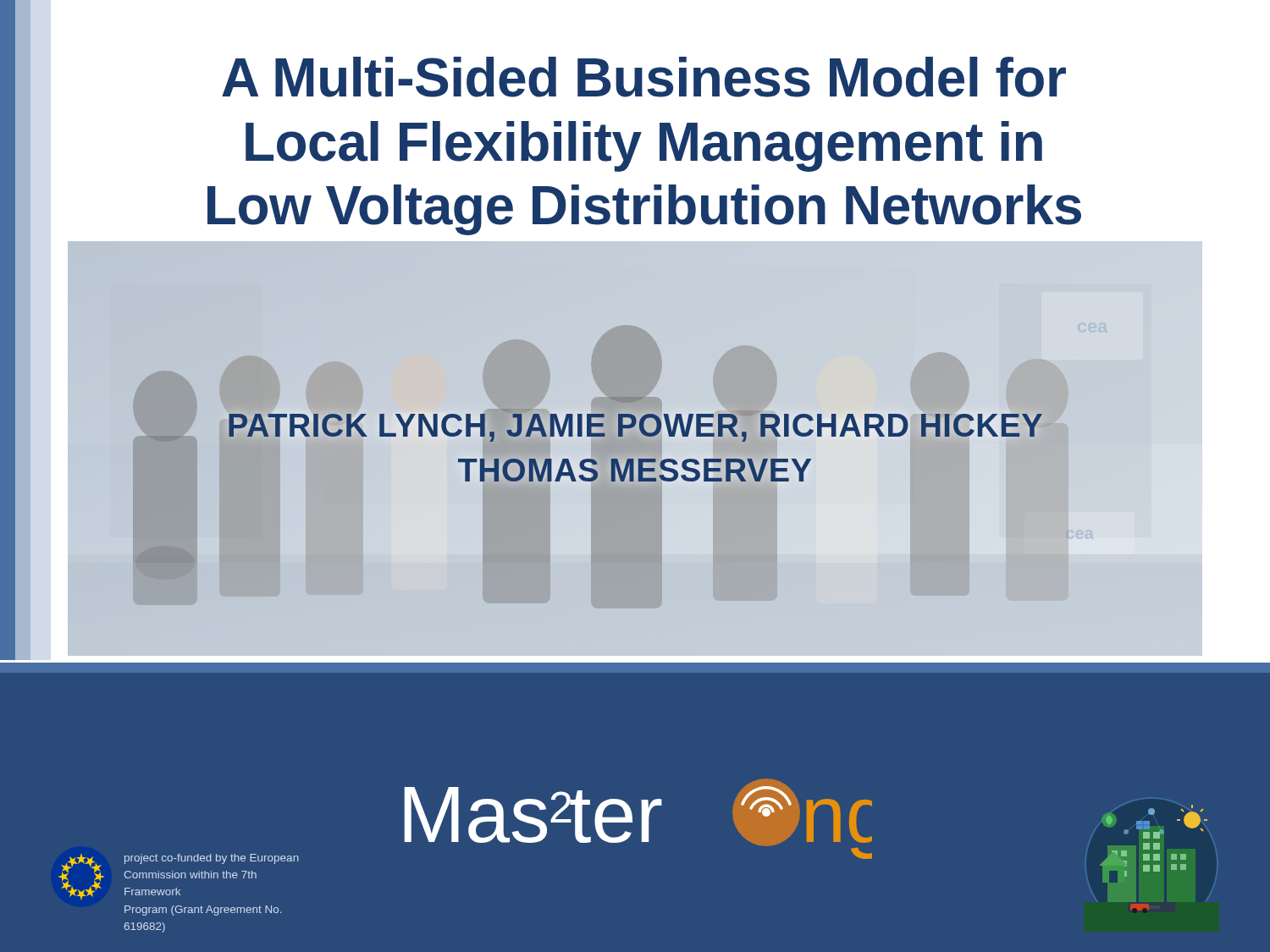1270x952 pixels.
Task: Find the title
Action: [x=643, y=142]
